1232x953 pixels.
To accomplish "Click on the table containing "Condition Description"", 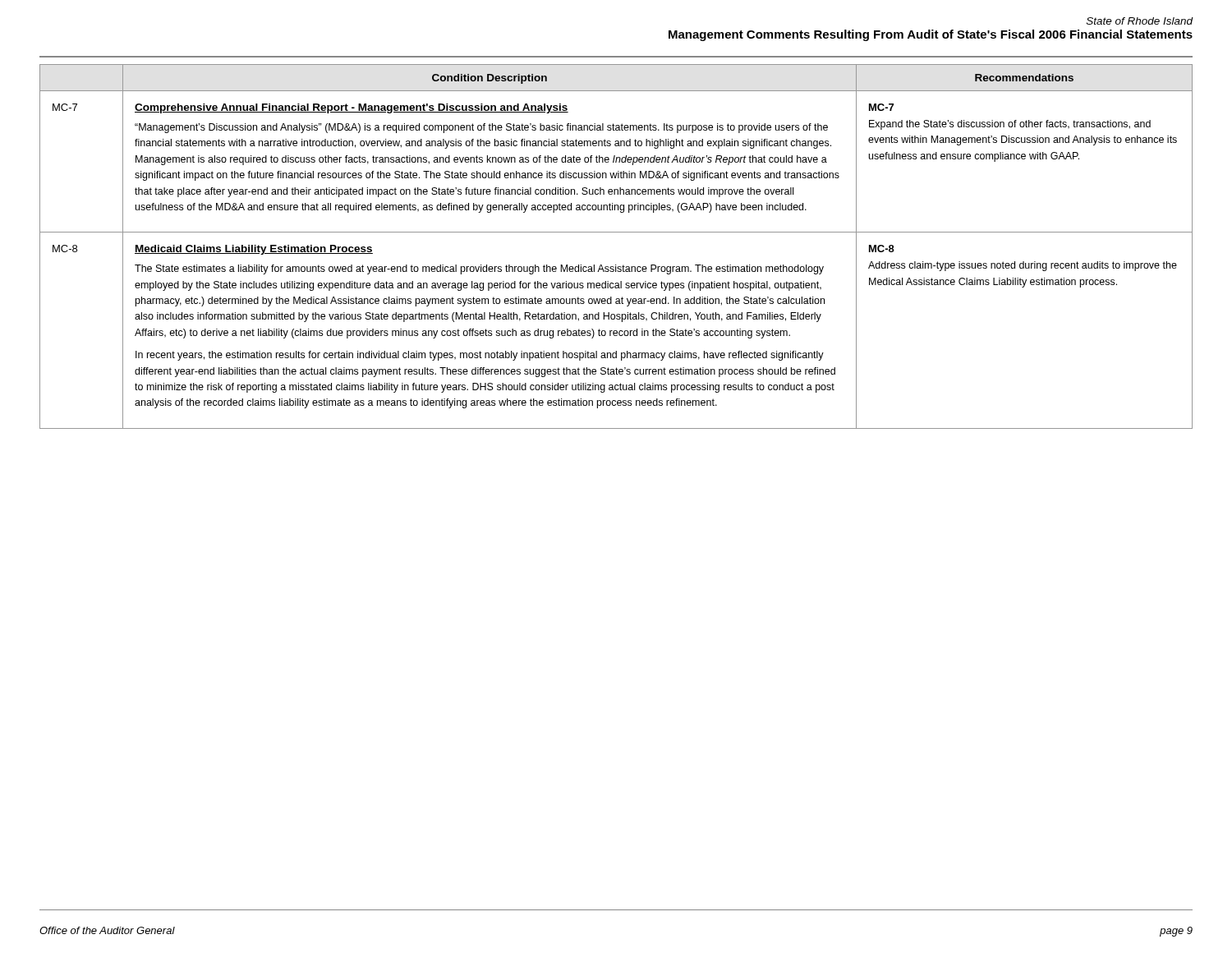I will (x=616, y=476).
